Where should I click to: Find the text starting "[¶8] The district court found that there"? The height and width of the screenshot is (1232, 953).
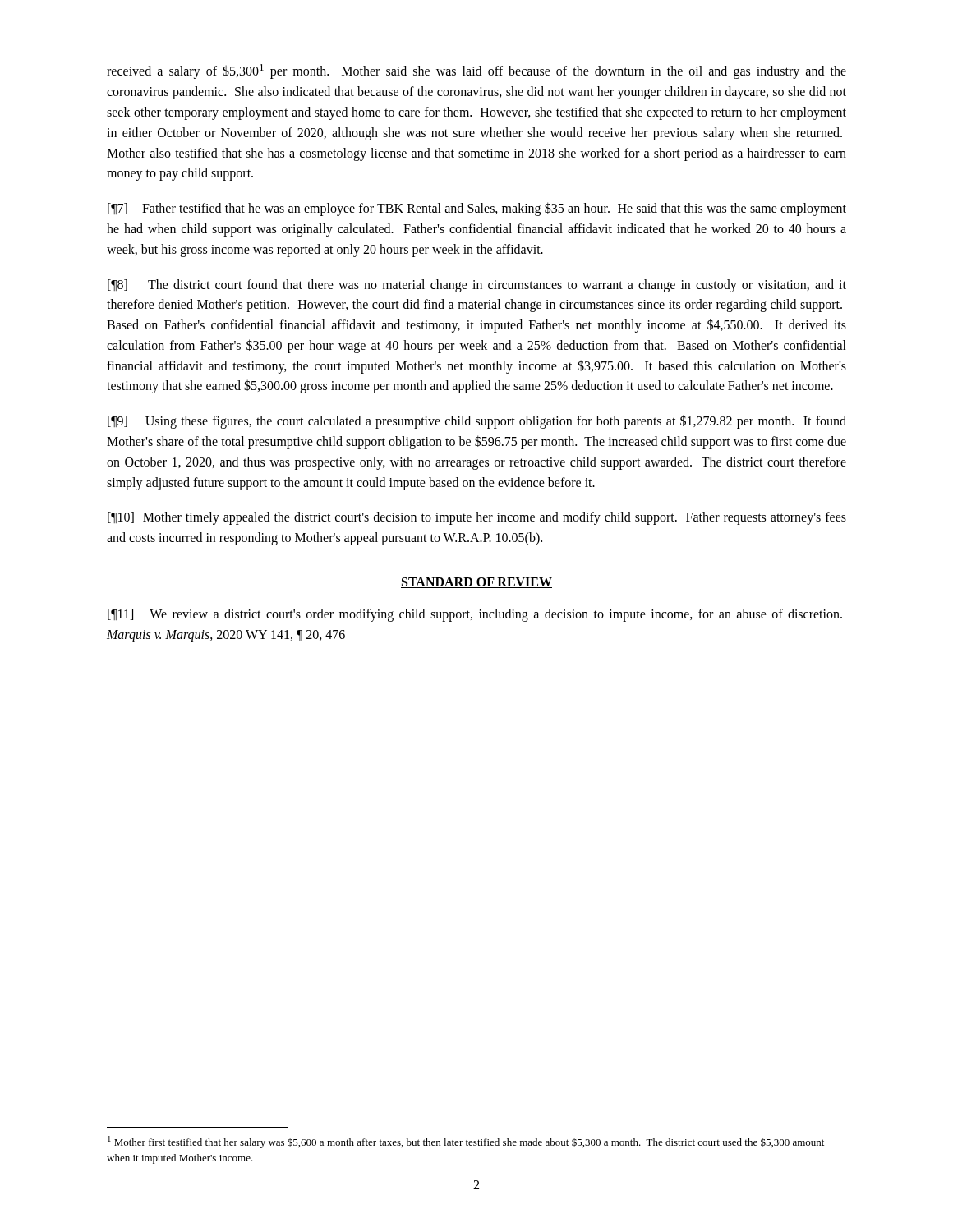point(476,335)
